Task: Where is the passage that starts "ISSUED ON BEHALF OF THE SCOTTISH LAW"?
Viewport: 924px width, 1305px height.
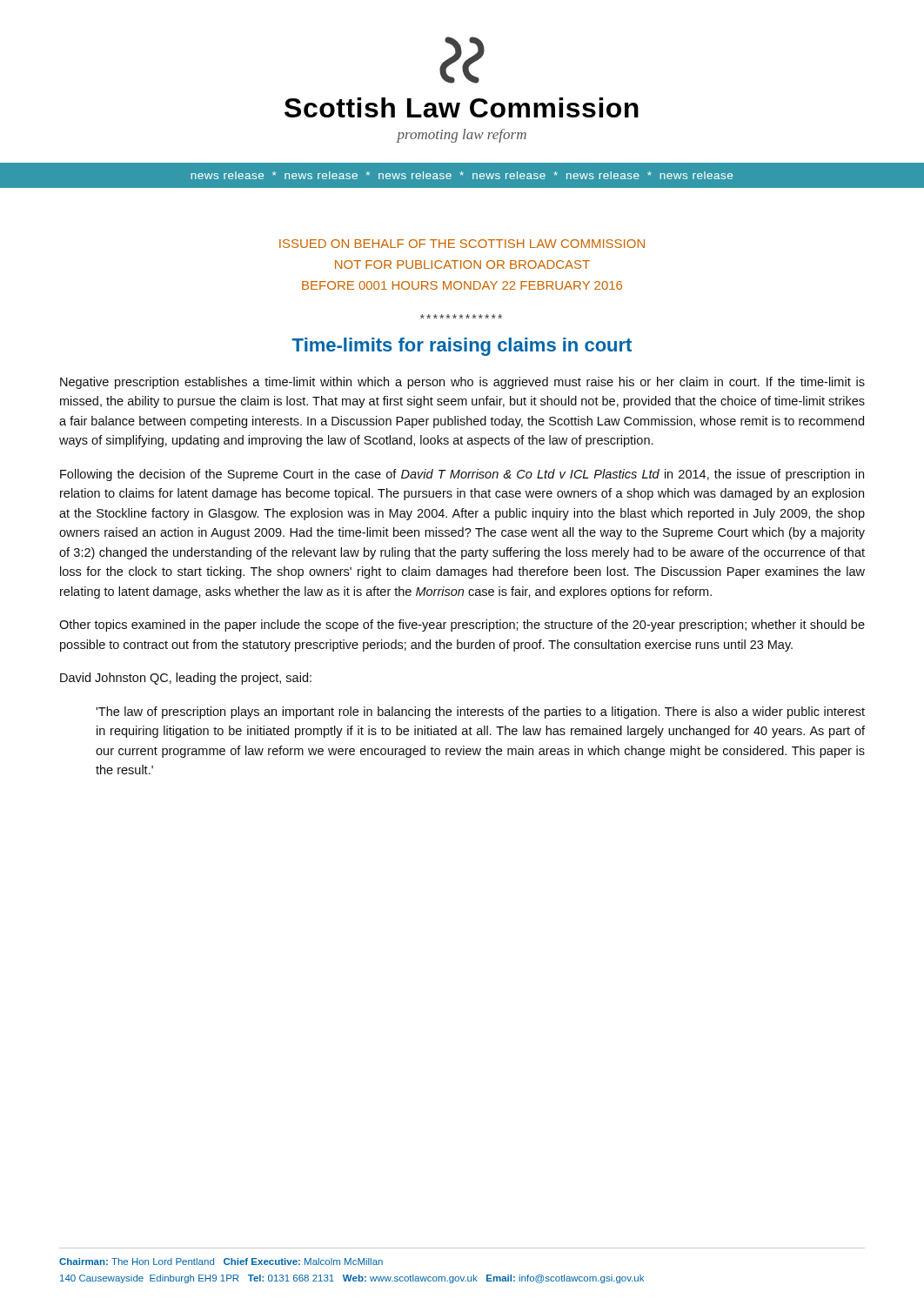Action: pyautogui.click(x=462, y=265)
